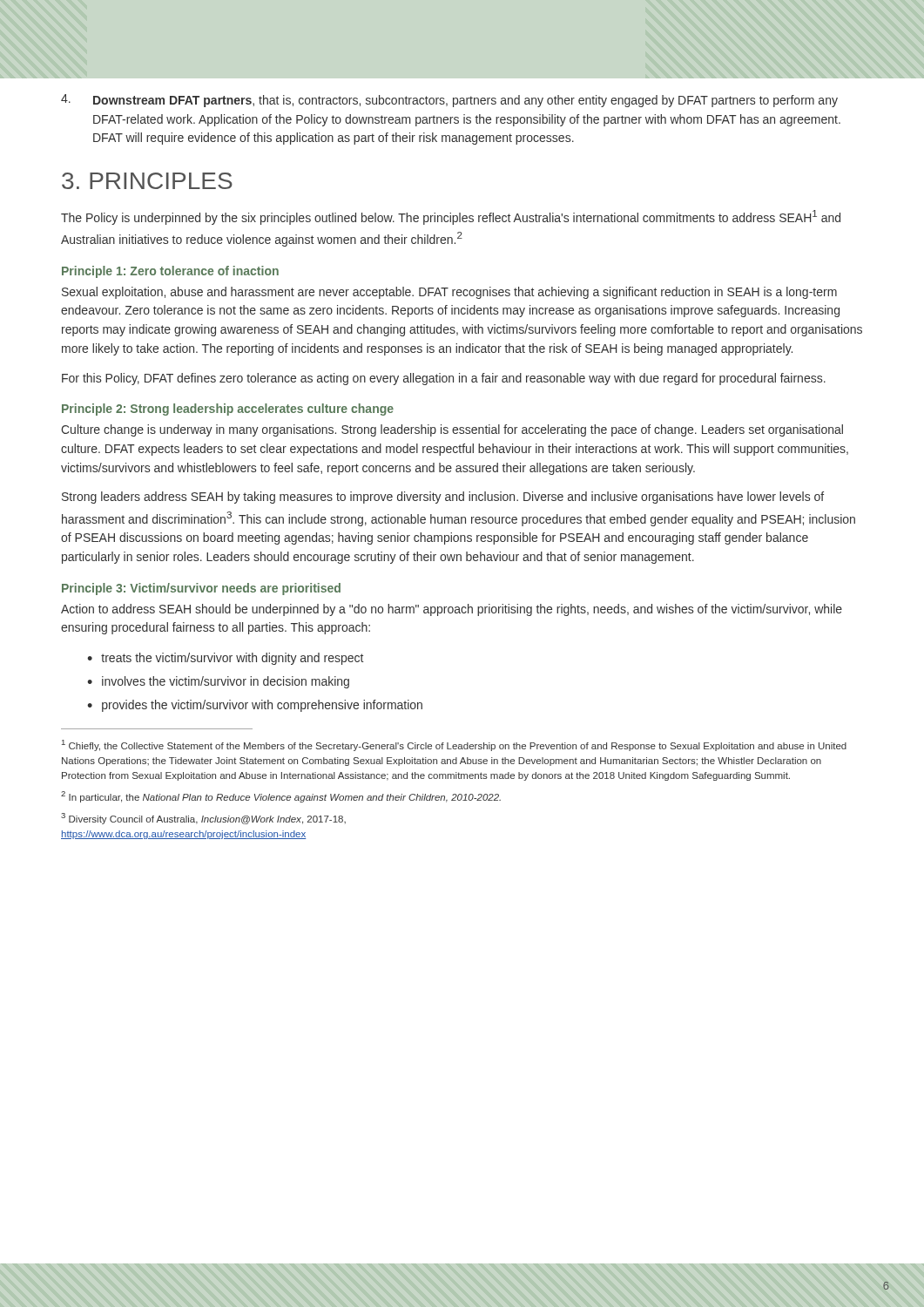Where is the passage that starts "2 In particular,"?
Image resolution: width=924 pixels, height=1307 pixels.
pyautogui.click(x=281, y=796)
